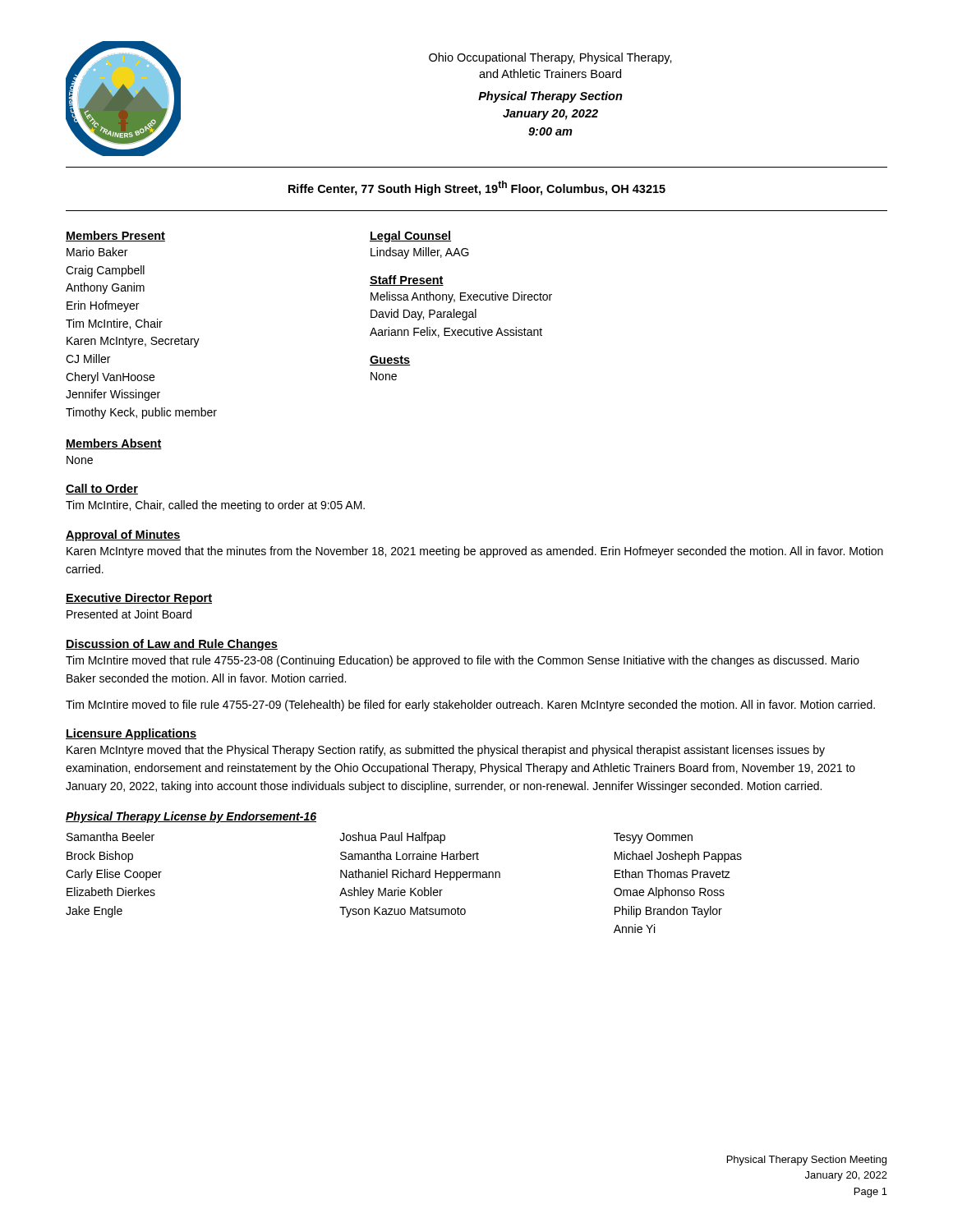Find the text starting "Aariann Felix, Executive Assistant"
Viewport: 953px width, 1232px height.
pyautogui.click(x=456, y=332)
